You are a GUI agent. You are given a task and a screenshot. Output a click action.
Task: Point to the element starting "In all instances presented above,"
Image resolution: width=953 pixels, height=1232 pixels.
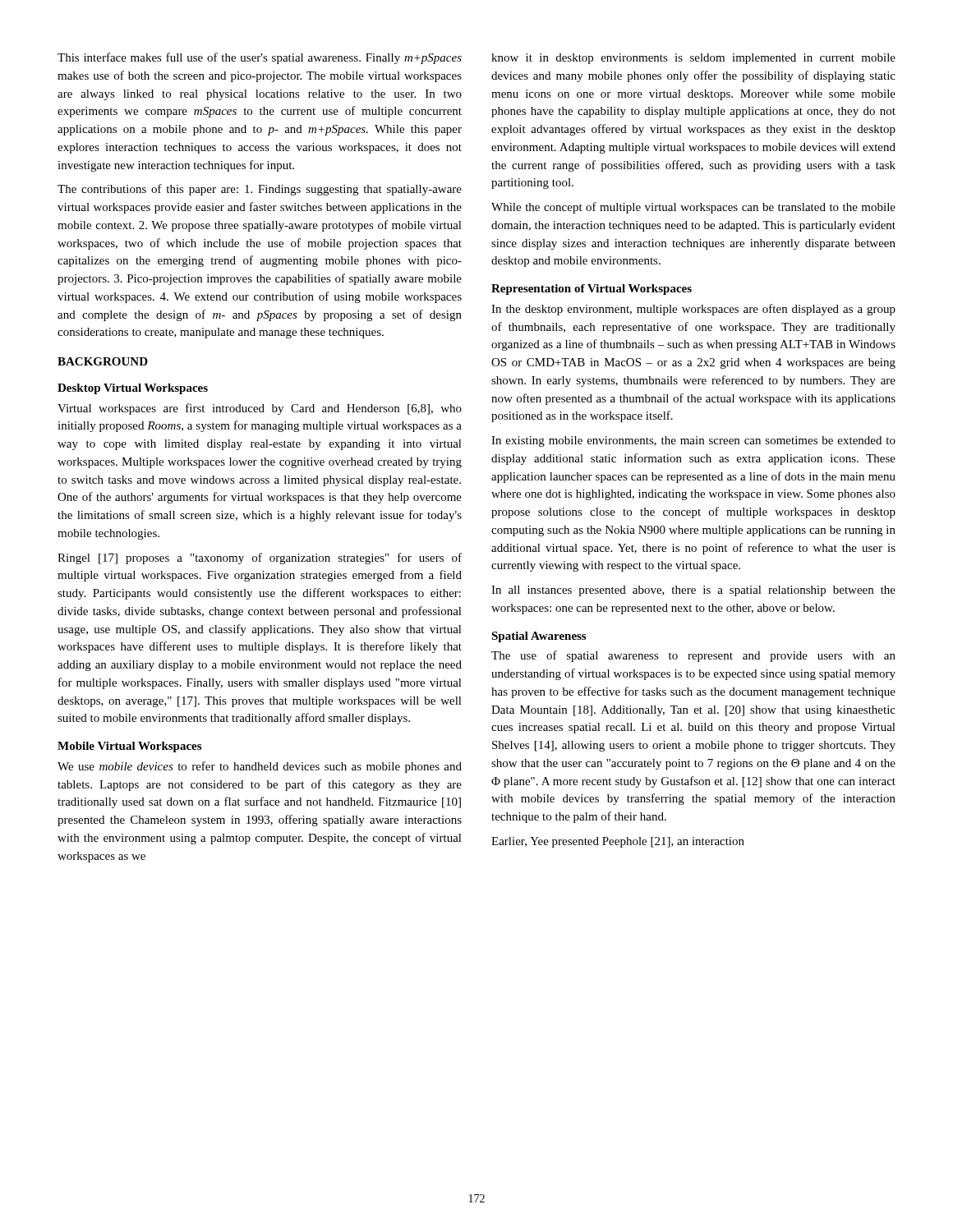(x=693, y=599)
